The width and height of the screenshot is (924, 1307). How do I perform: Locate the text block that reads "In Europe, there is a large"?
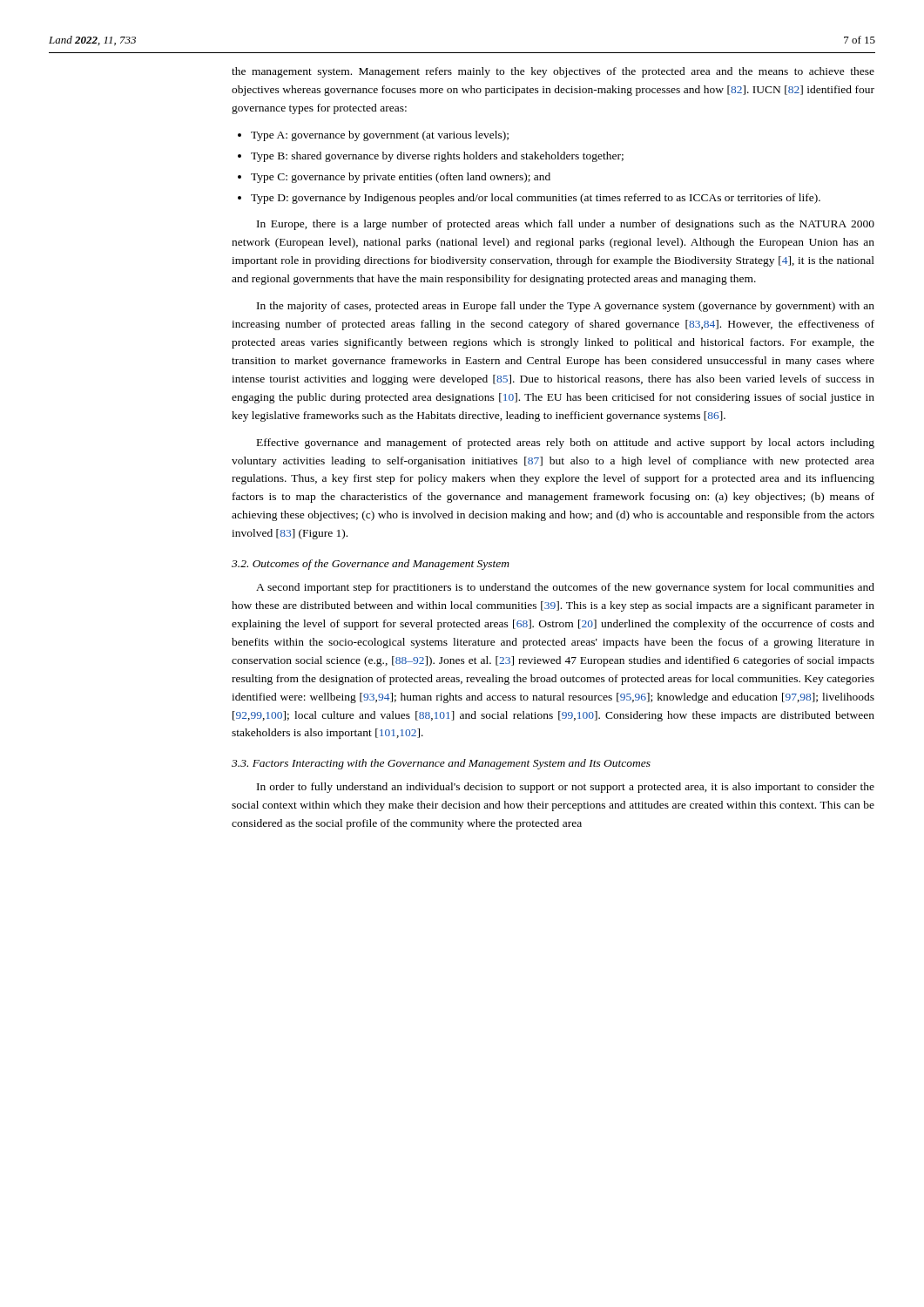(553, 251)
